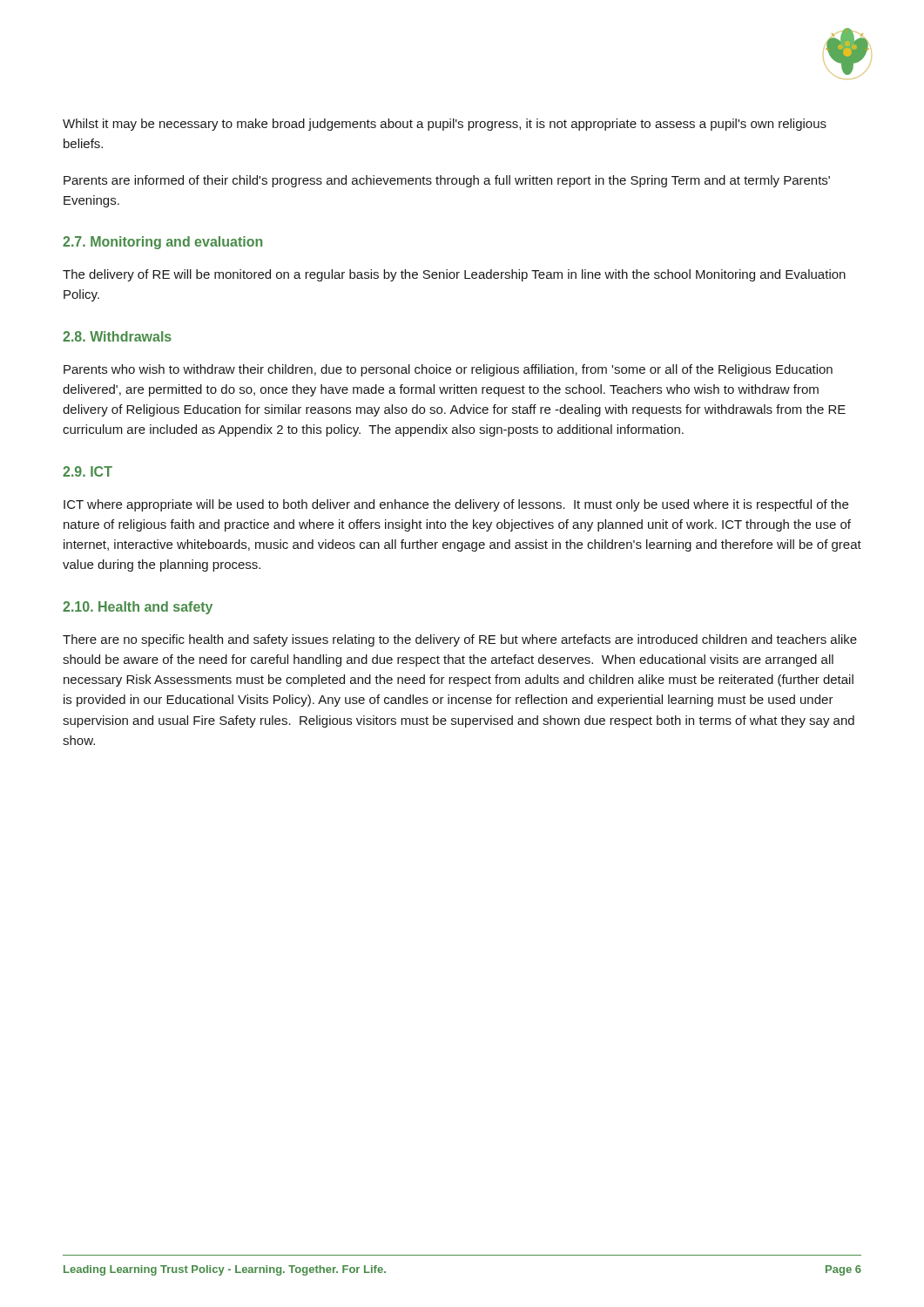Click on the text block that says "Whilst it may be"
924x1307 pixels.
pyautogui.click(x=462, y=134)
